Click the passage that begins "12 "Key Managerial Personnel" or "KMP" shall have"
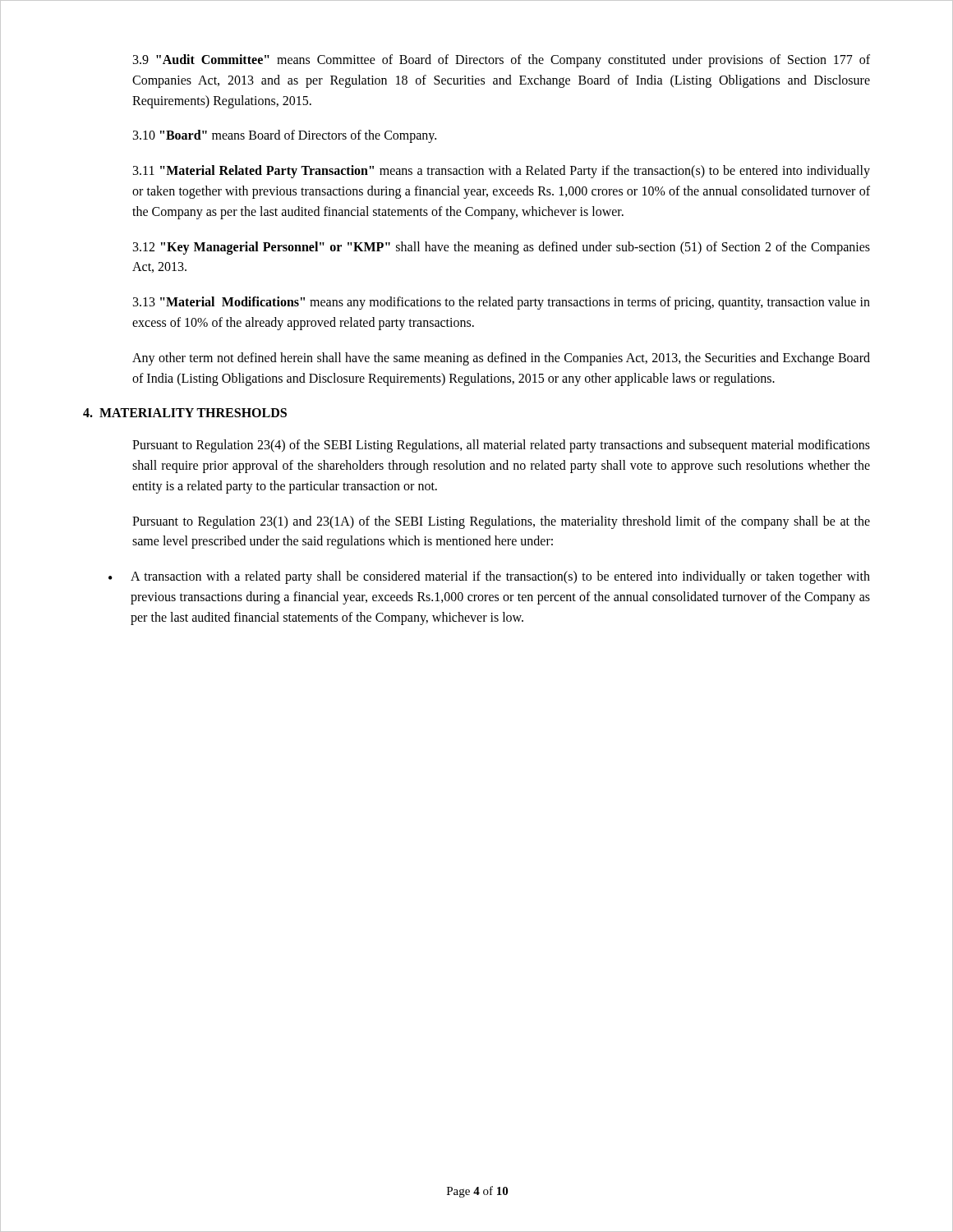The height and width of the screenshot is (1232, 953). (501, 257)
